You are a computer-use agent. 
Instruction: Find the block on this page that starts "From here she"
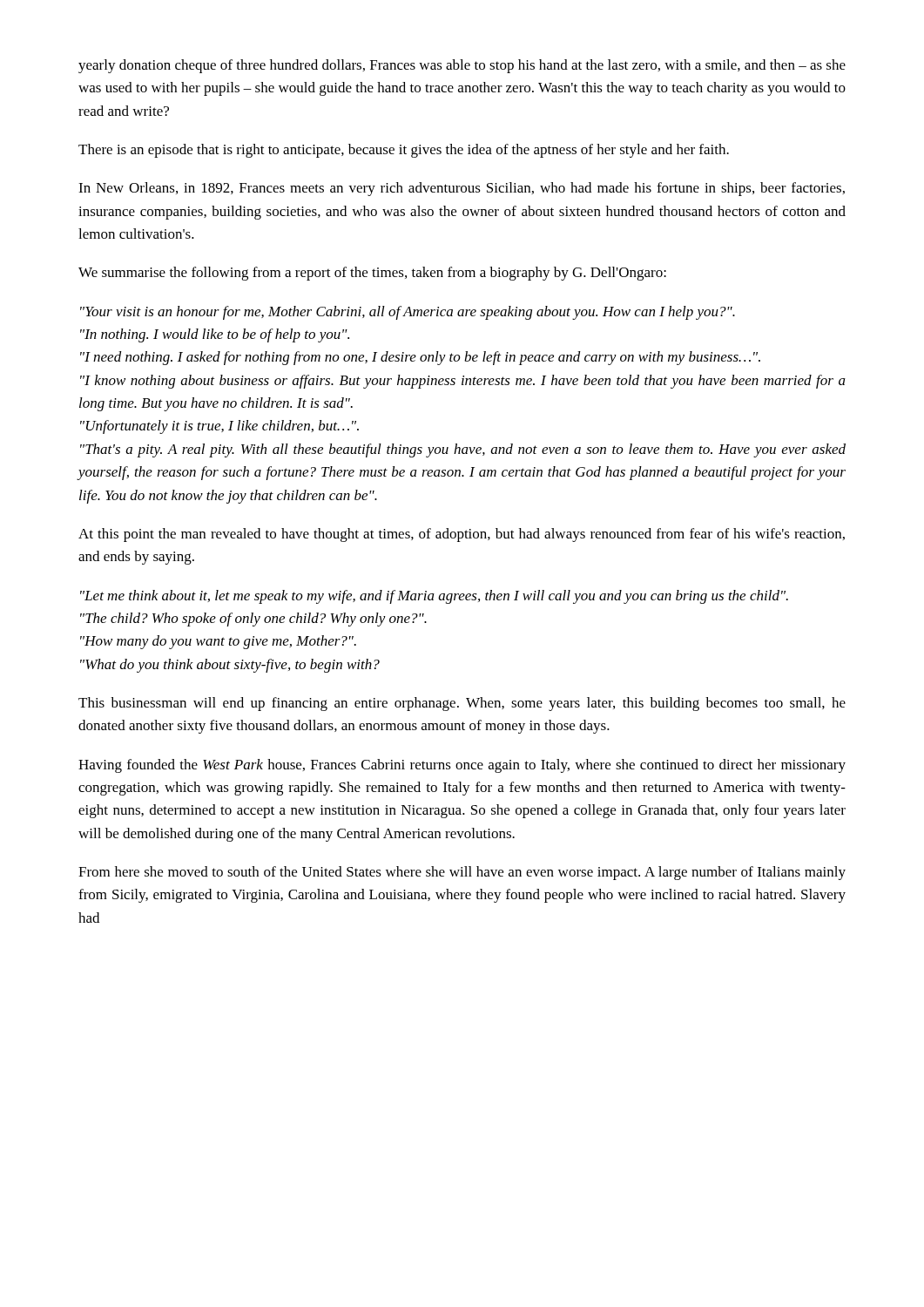point(462,895)
